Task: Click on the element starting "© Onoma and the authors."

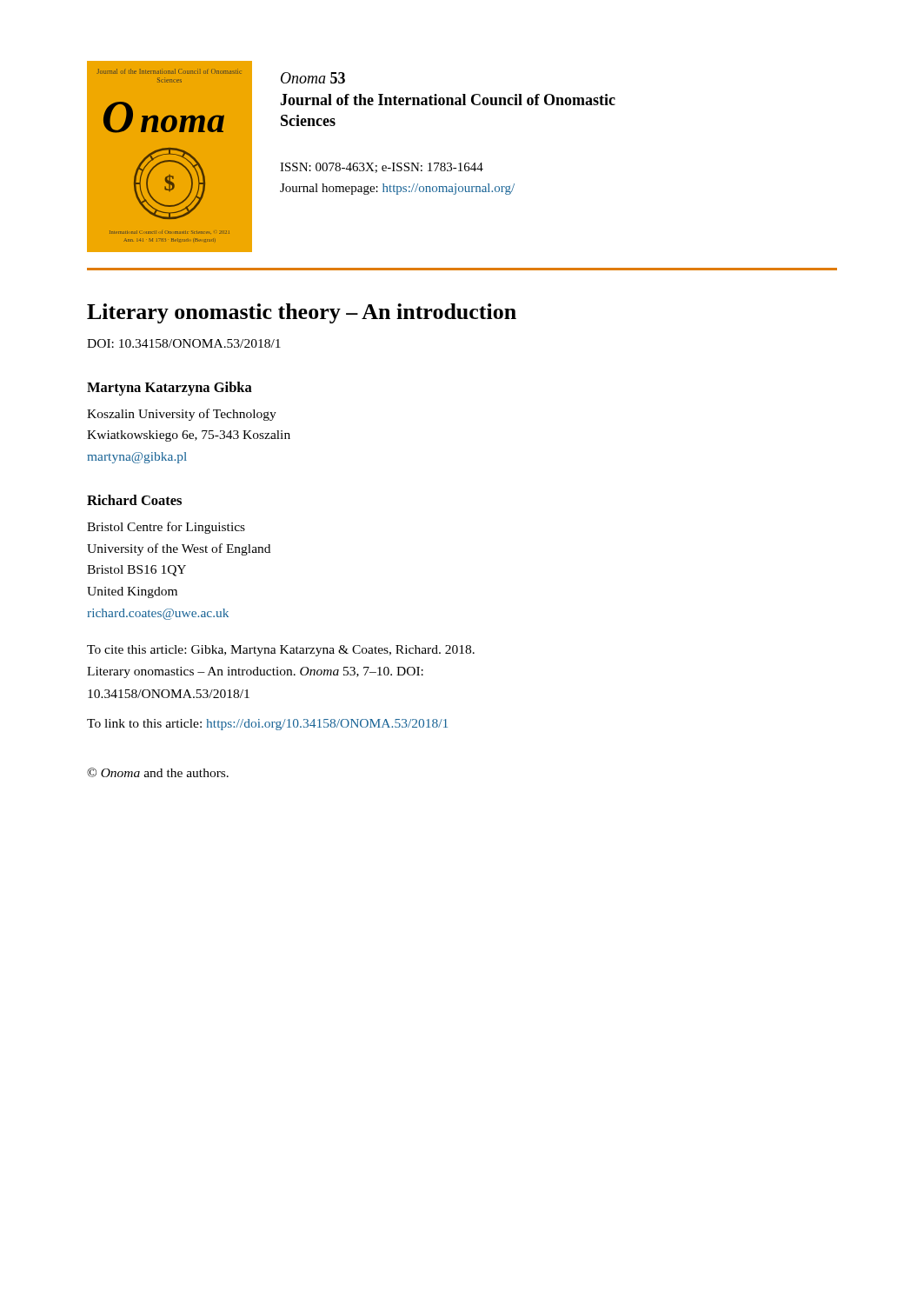Action: 158,773
